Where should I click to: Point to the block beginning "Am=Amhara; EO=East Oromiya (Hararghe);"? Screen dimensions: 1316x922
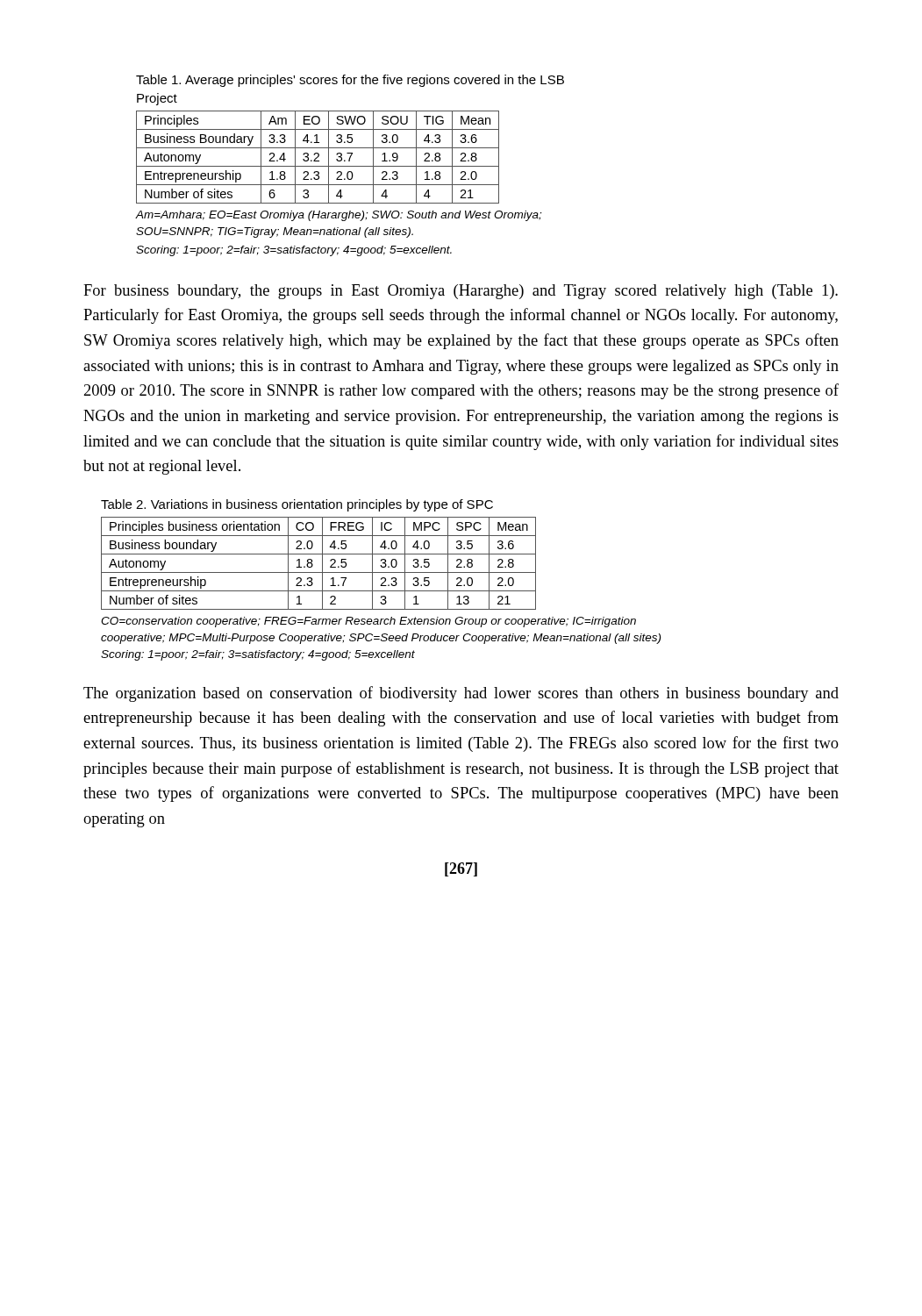tap(339, 223)
